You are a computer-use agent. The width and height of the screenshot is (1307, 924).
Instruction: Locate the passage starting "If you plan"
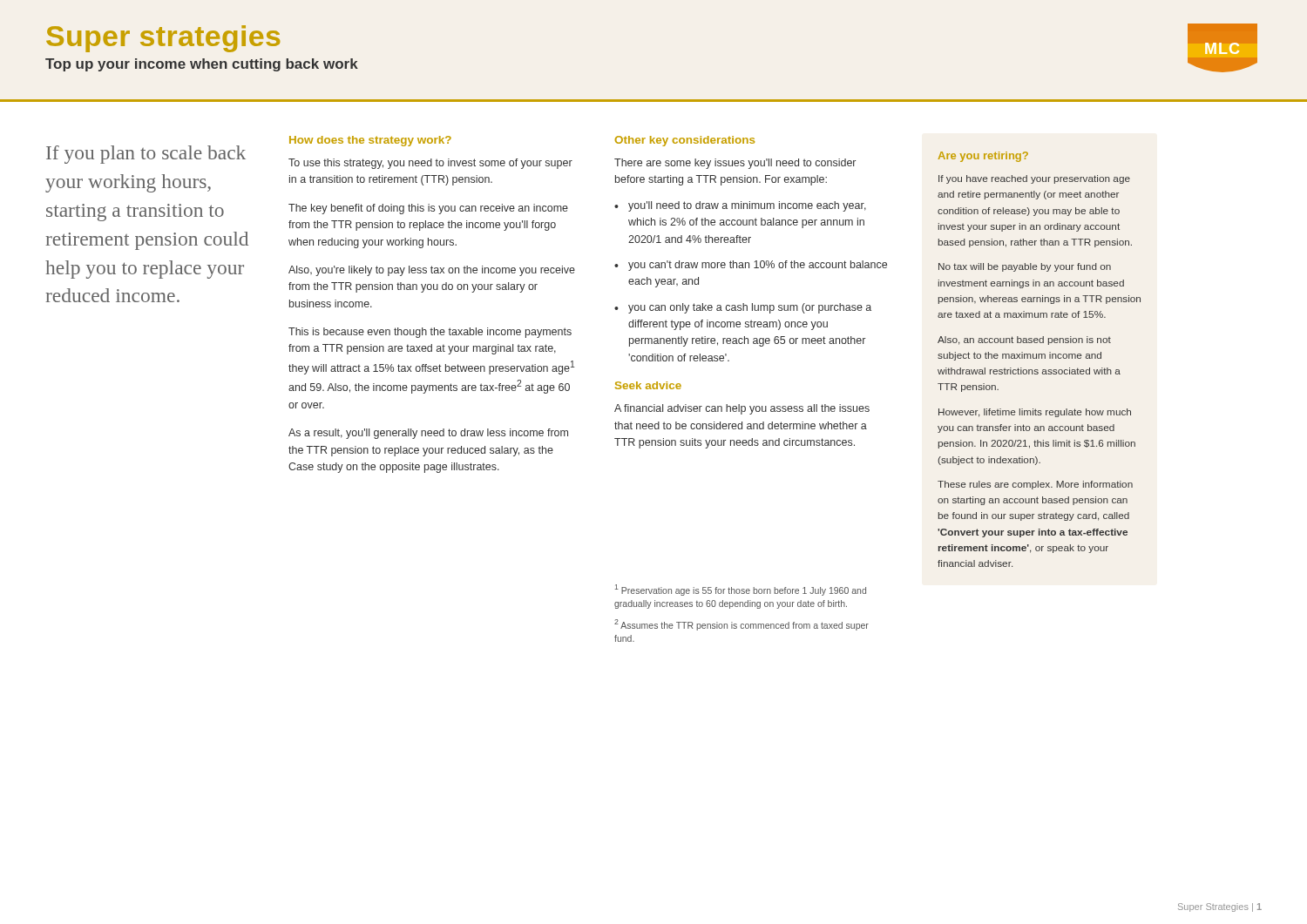point(147,224)
